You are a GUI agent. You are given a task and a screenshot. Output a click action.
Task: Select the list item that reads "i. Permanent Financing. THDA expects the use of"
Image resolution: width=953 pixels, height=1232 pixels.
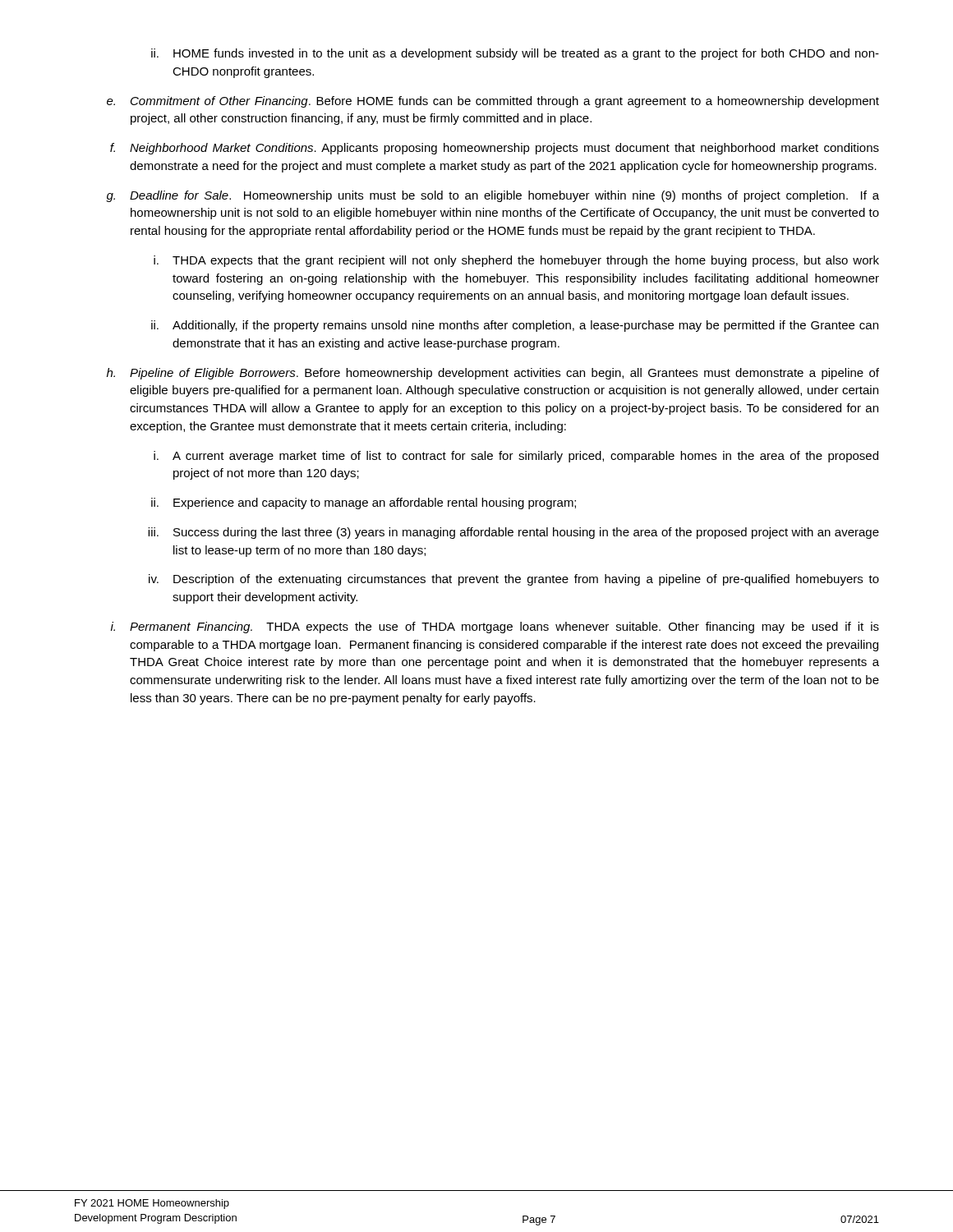(476, 662)
